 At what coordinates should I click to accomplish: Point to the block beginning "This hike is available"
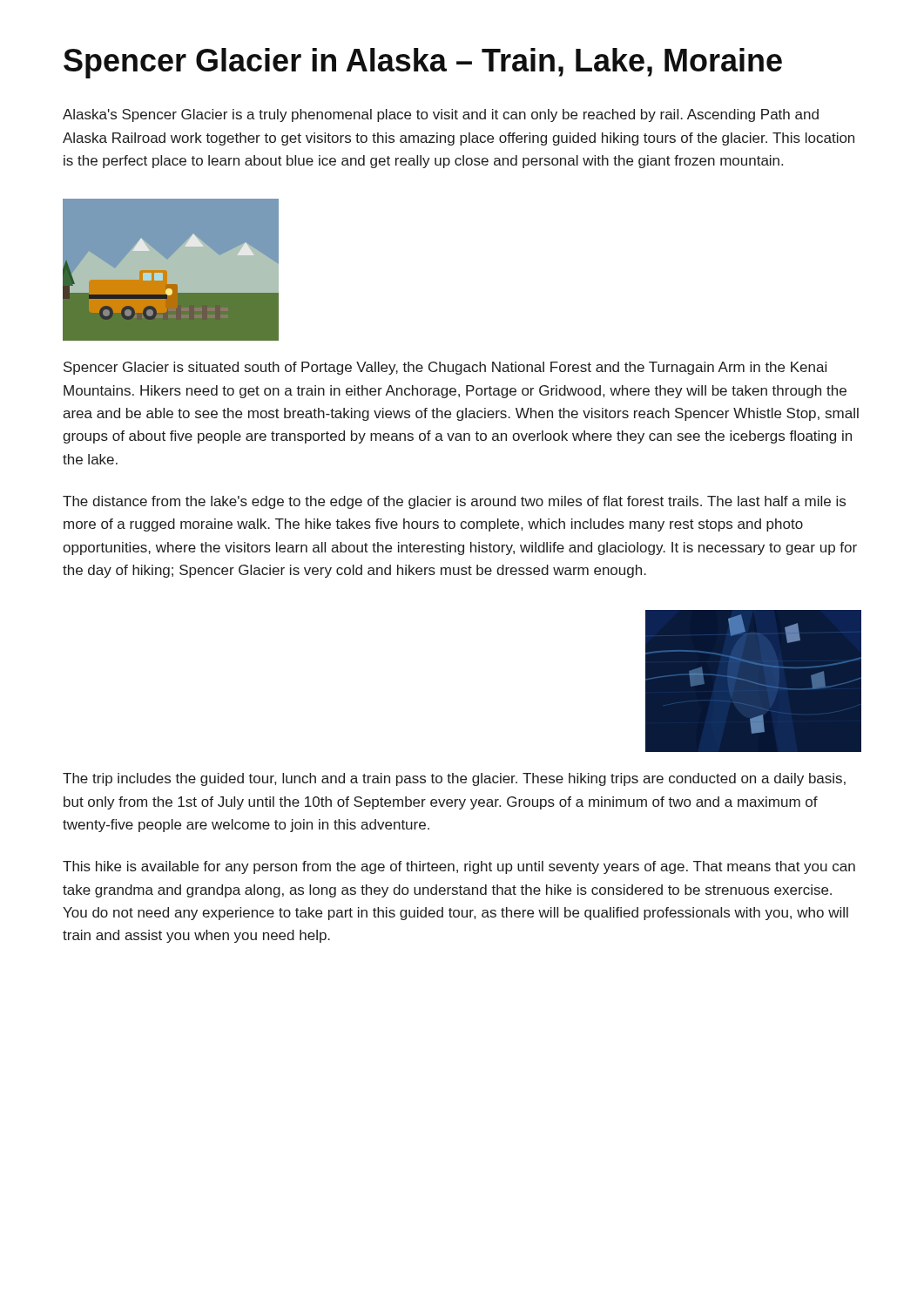coord(462,902)
